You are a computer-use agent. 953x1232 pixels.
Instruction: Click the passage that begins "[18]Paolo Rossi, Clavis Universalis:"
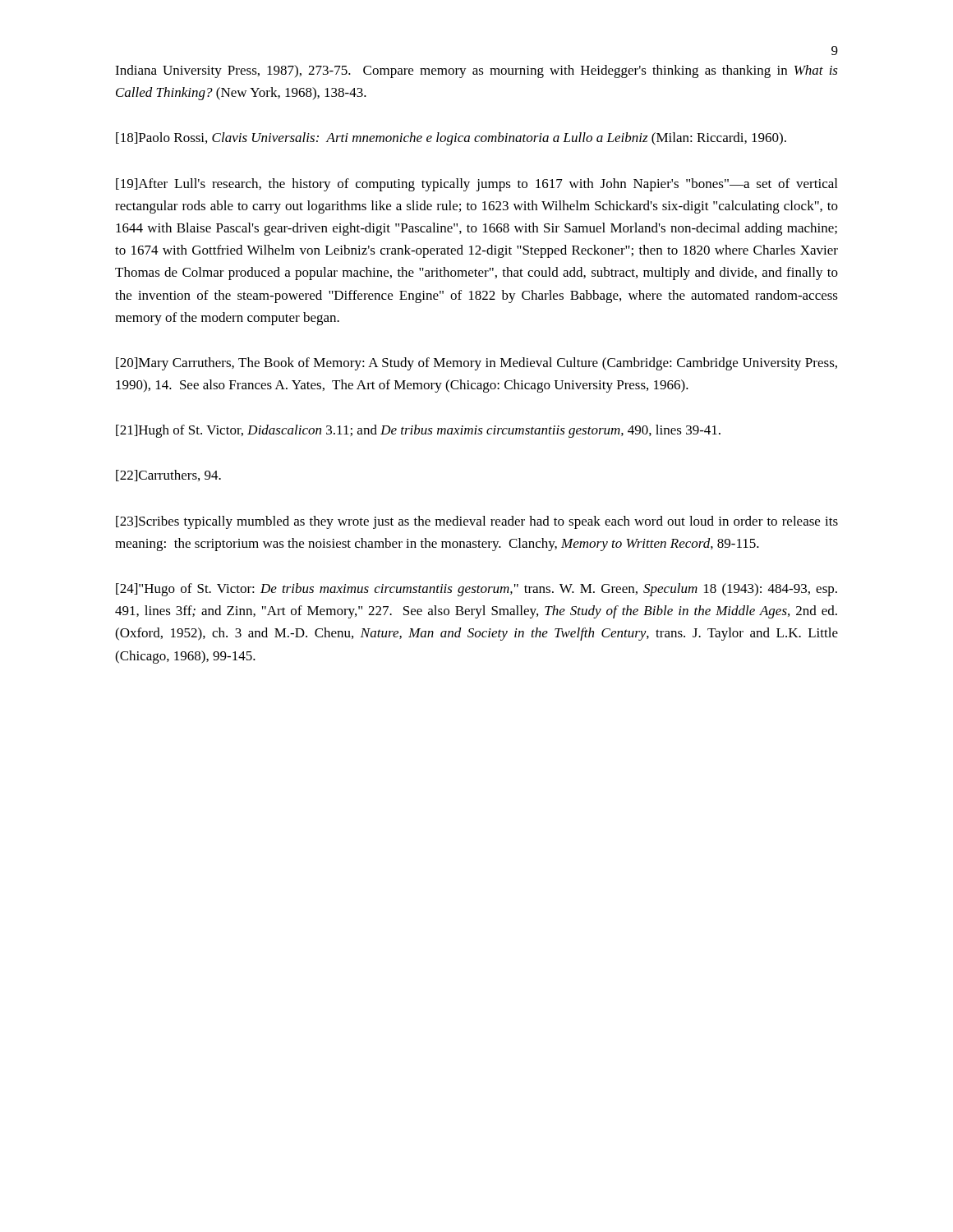pyautogui.click(x=451, y=138)
